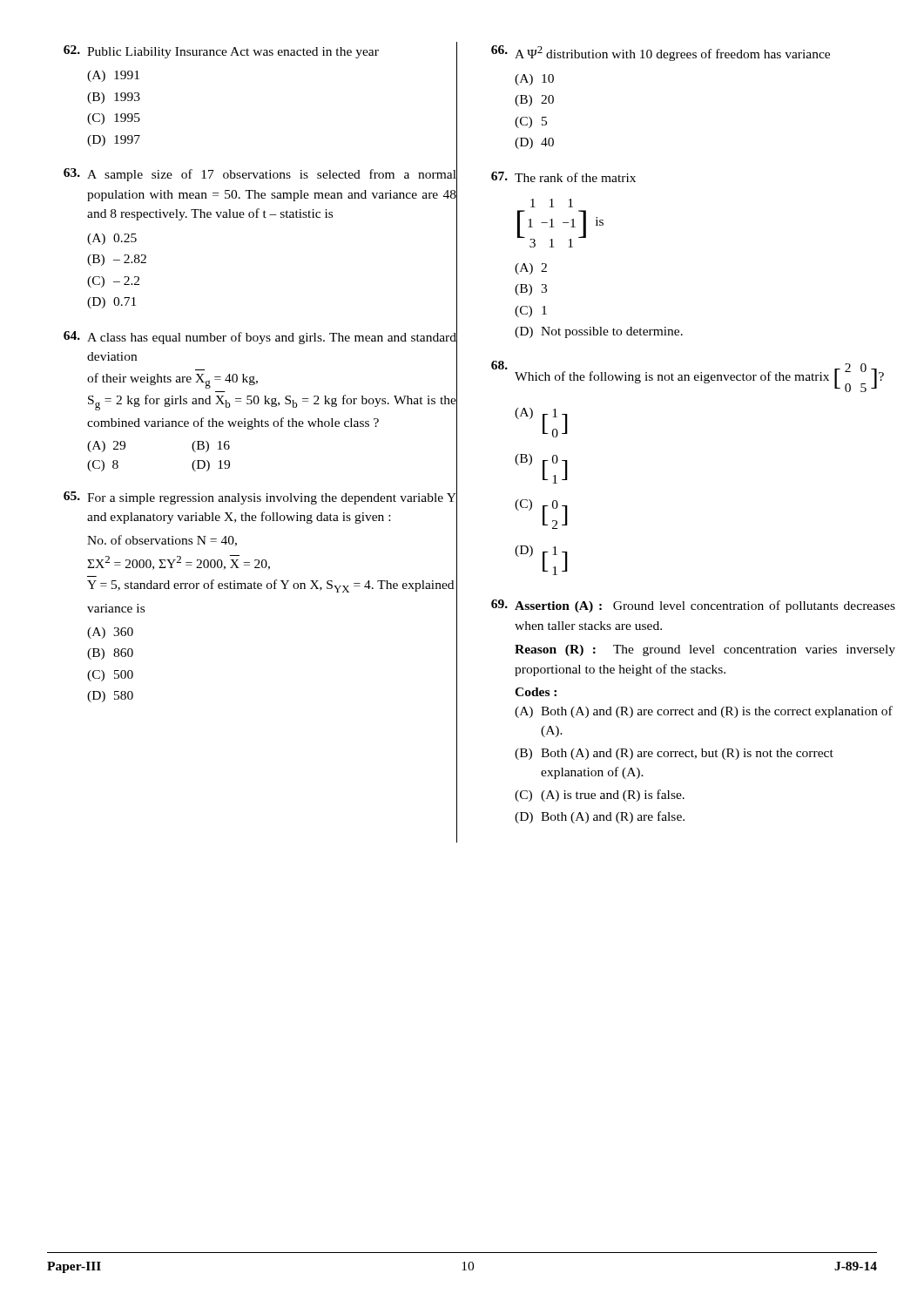The image size is (924, 1307).
Task: Where is the passage that starts "65. For a simple"?
Action: [x=252, y=597]
